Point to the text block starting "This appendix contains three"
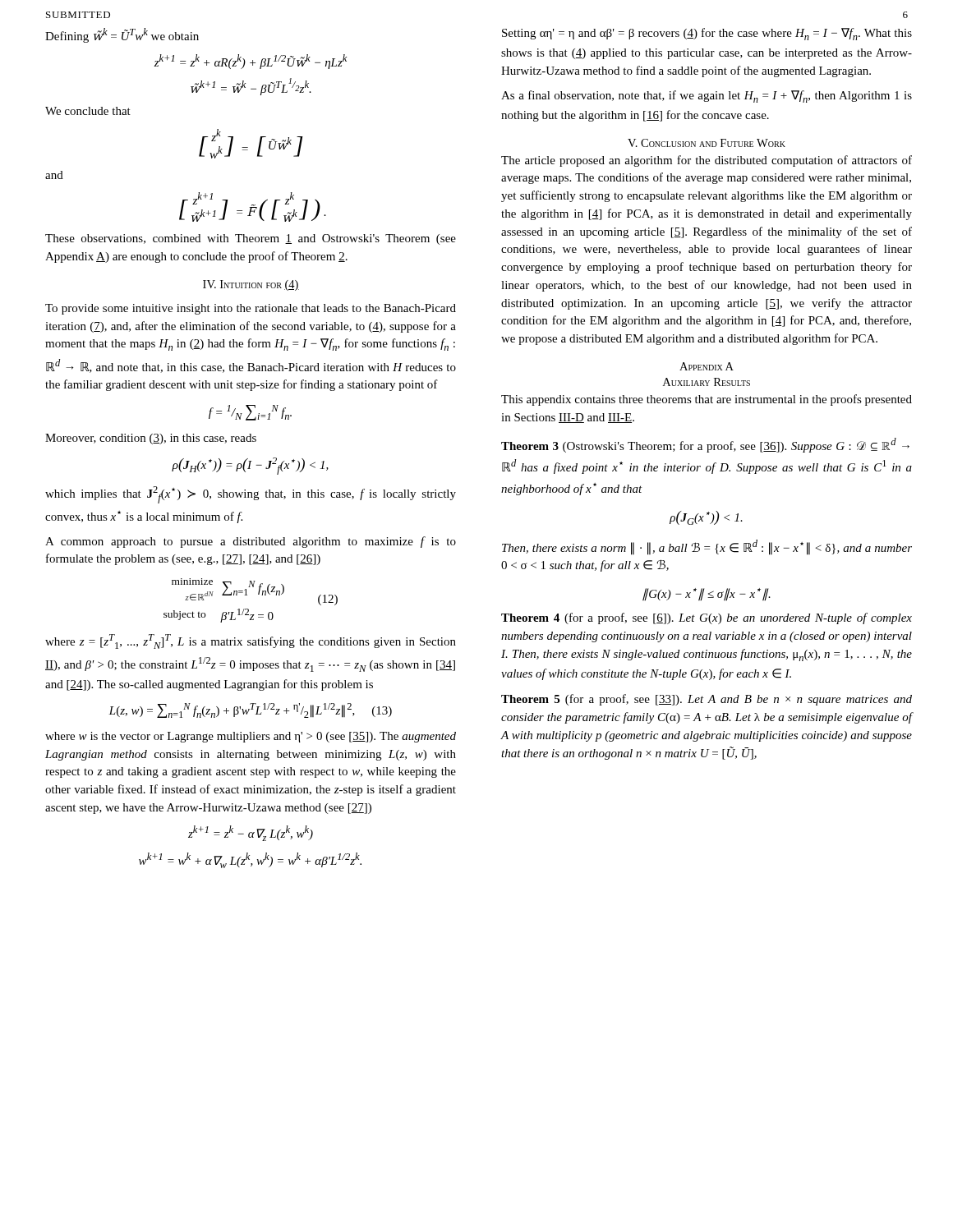The width and height of the screenshot is (953, 1232). point(707,409)
